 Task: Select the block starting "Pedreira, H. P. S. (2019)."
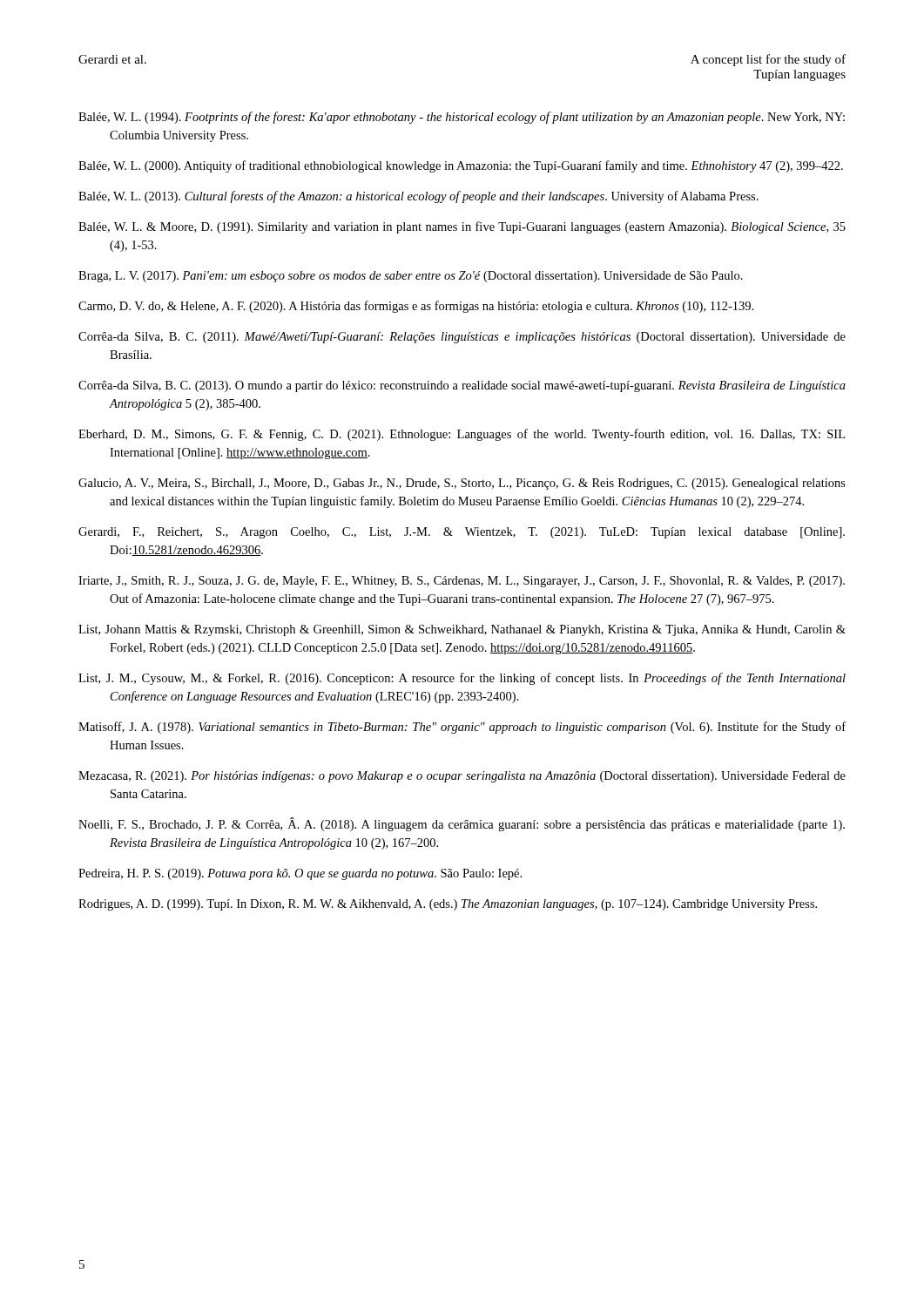coord(301,873)
